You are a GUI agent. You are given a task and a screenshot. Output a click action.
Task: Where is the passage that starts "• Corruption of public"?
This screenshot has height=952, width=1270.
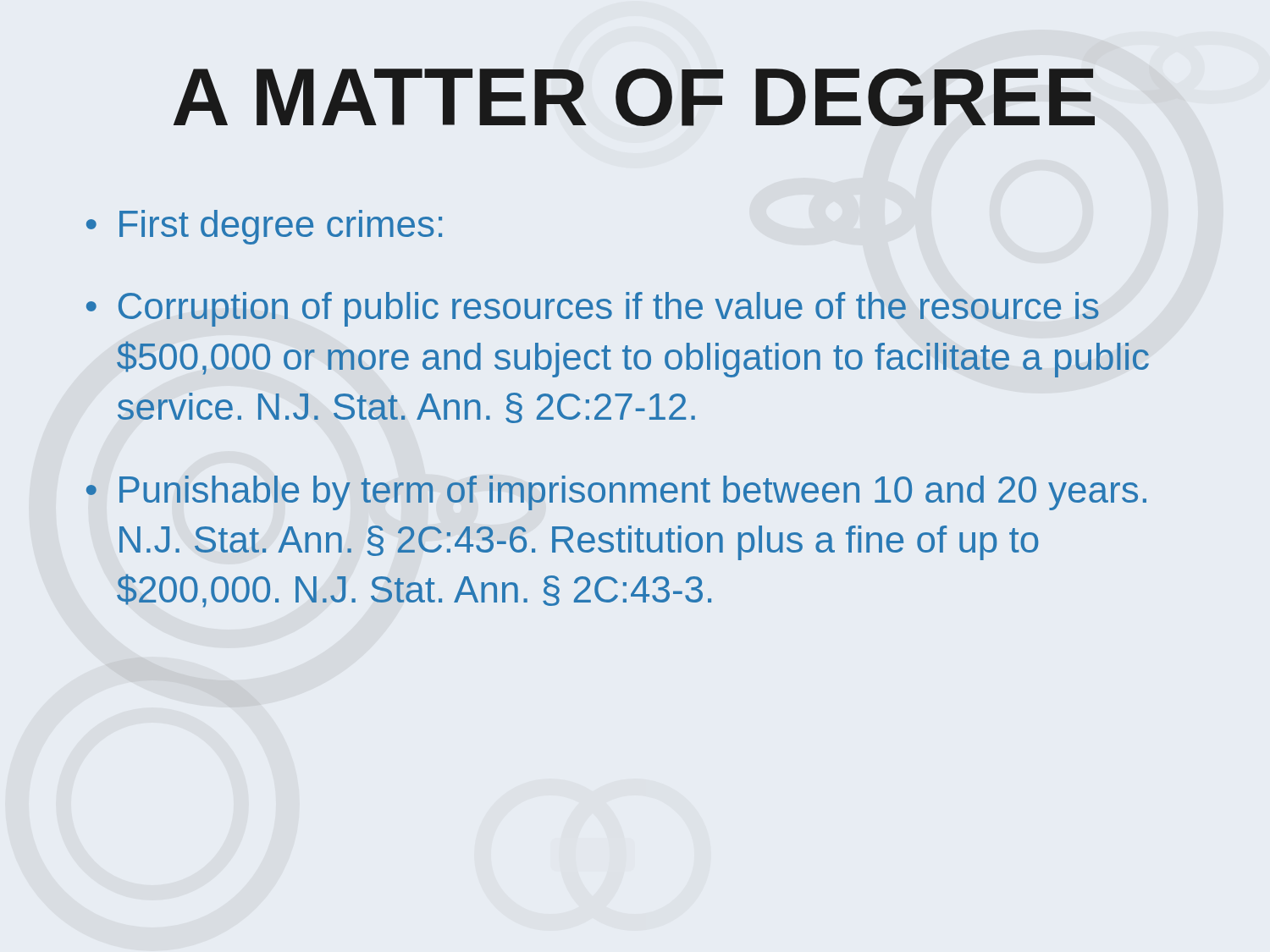[627, 357]
